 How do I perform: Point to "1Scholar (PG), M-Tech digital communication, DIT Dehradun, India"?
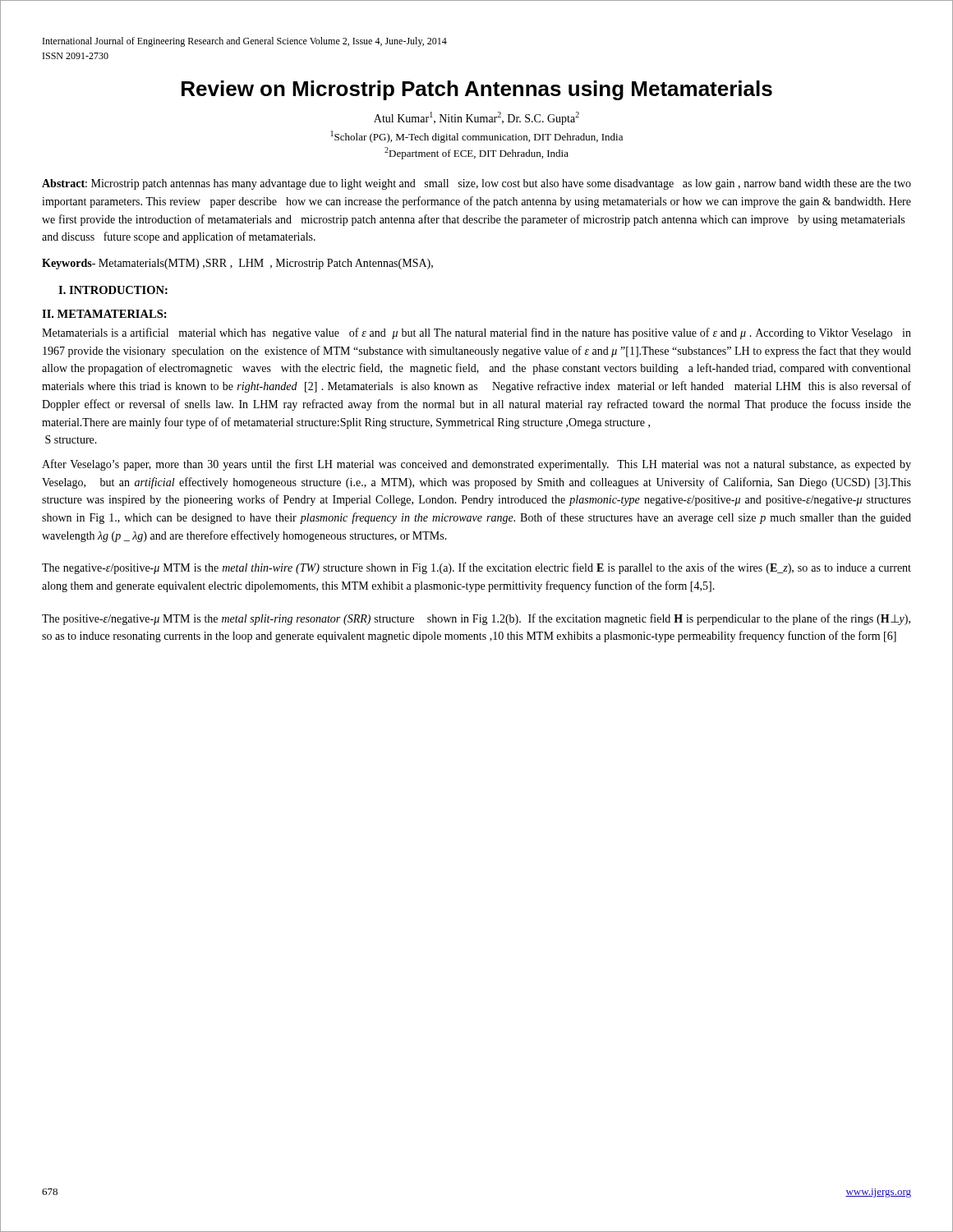tap(476, 136)
